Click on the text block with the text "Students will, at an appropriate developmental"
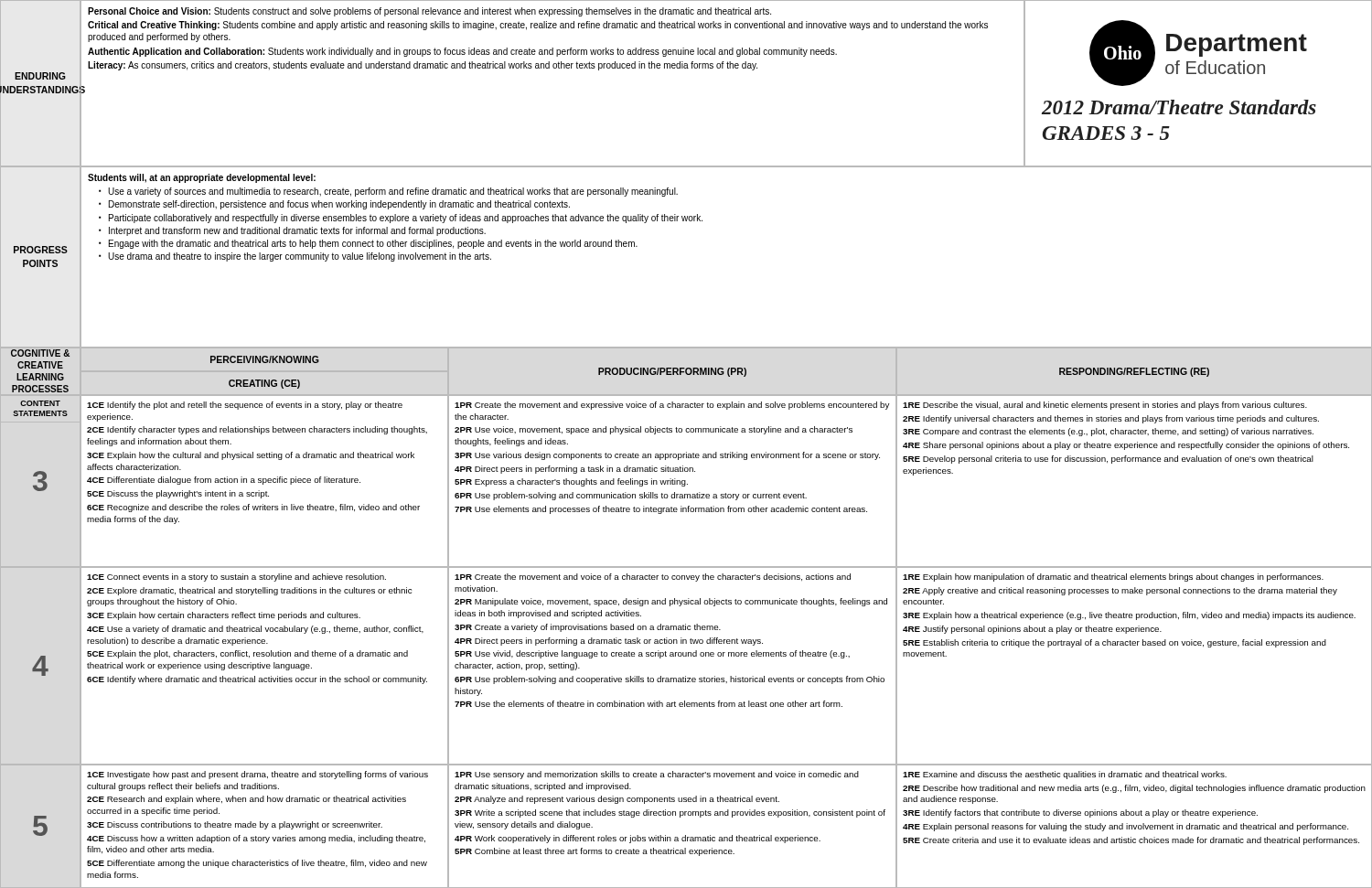 (202, 178)
